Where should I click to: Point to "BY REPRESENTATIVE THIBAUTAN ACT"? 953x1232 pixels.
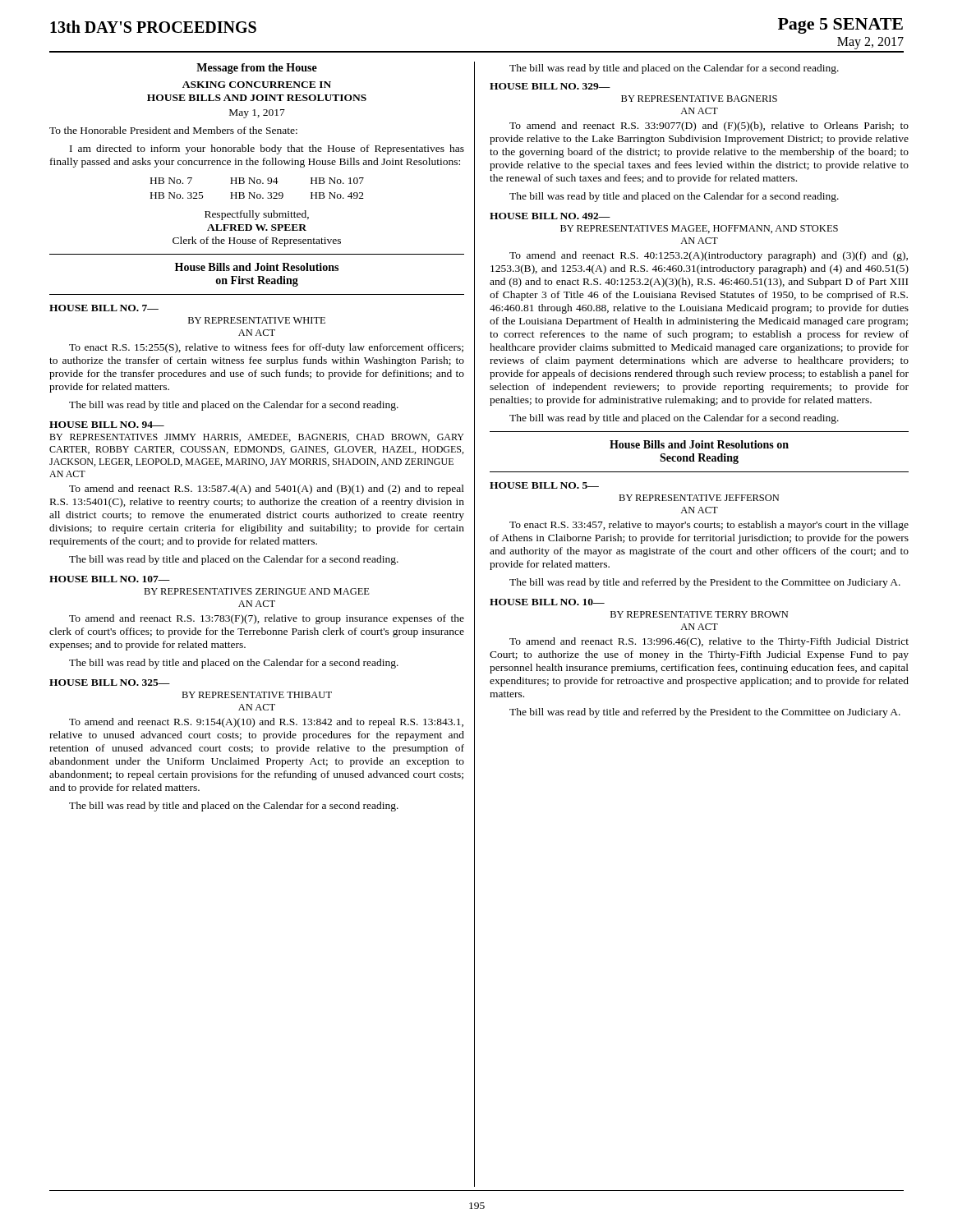pyautogui.click(x=257, y=701)
